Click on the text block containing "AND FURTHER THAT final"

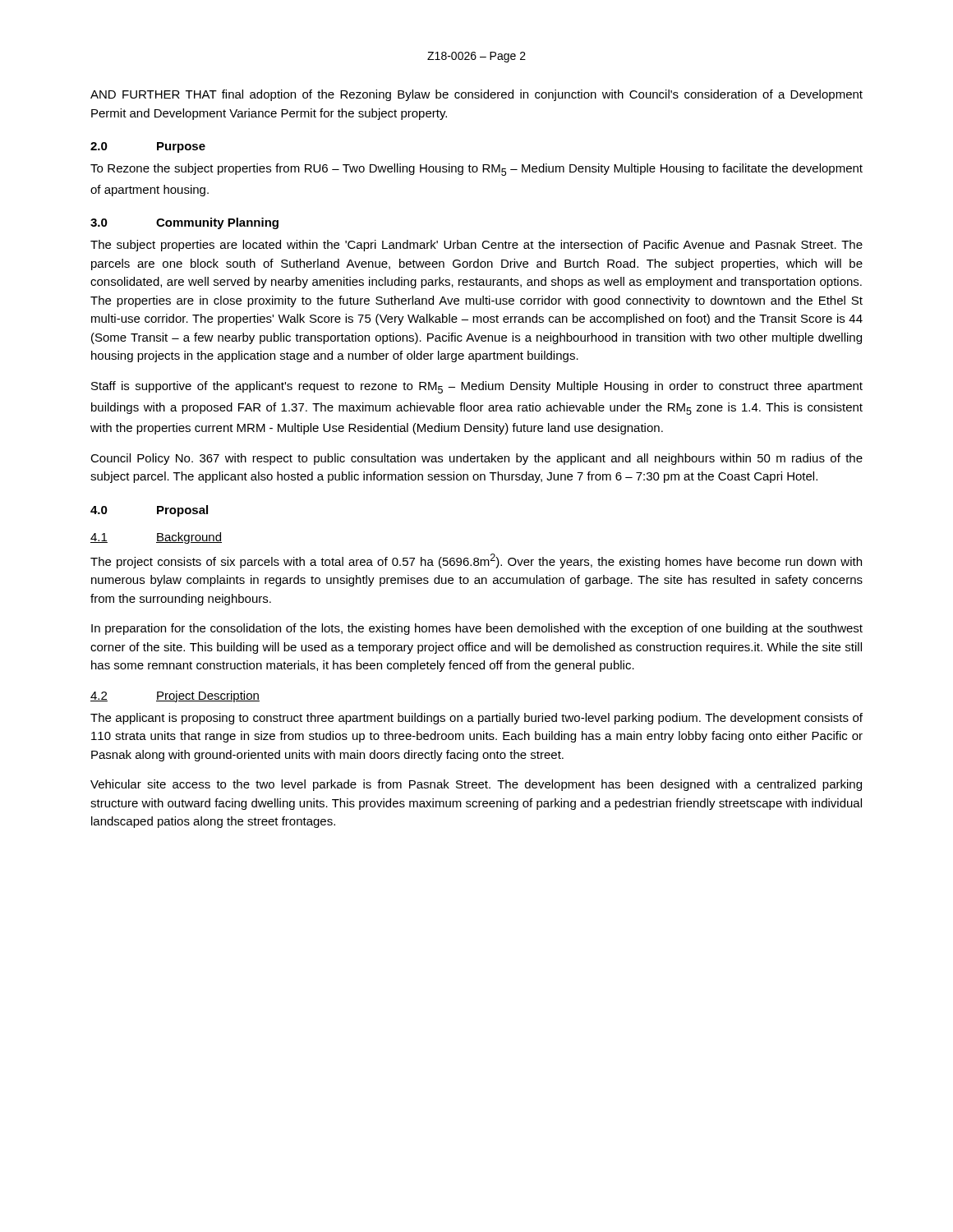pyautogui.click(x=476, y=103)
